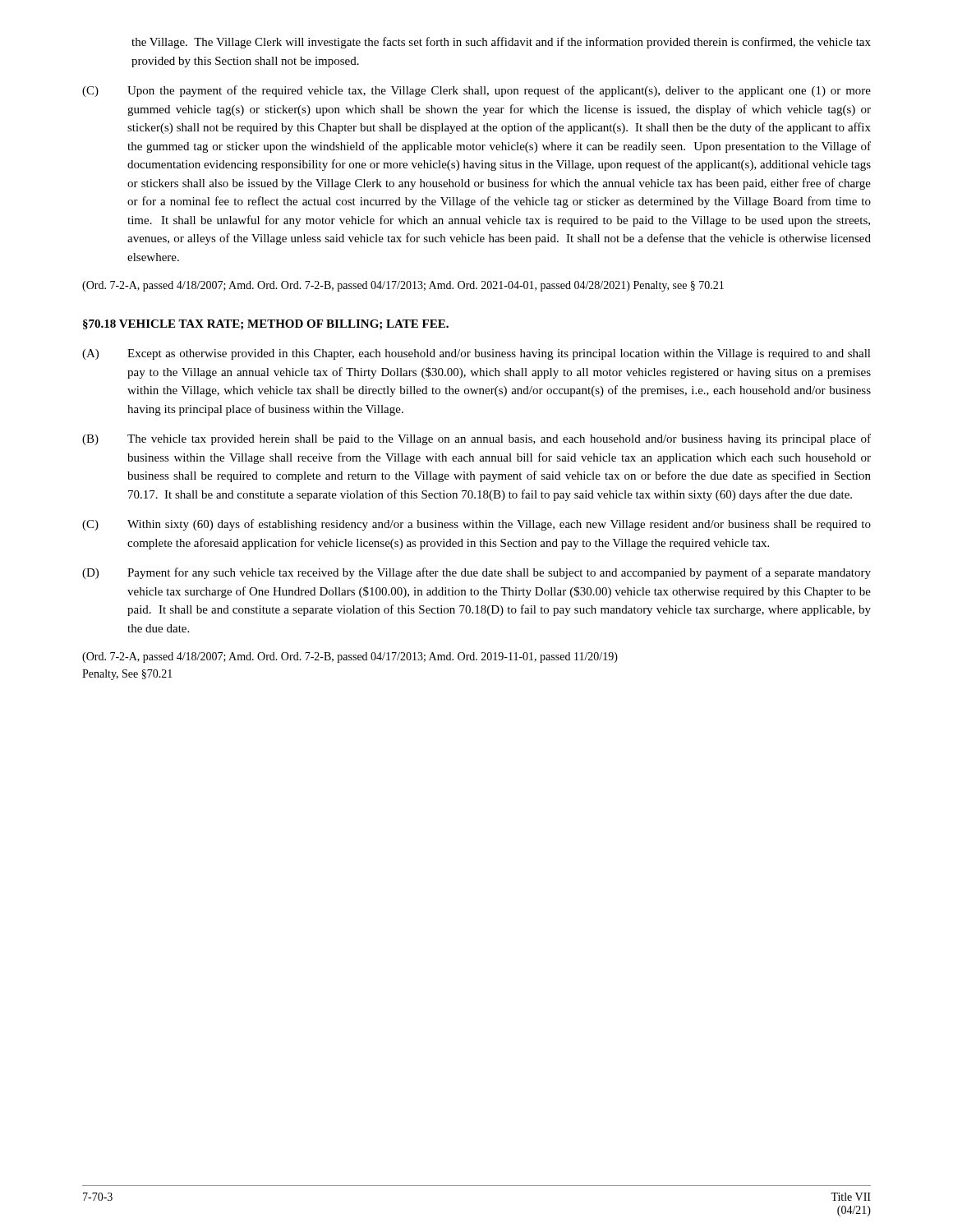Find the text block starting "(D) Payment for any such vehicle tax received"
The image size is (953, 1232).
(476, 601)
